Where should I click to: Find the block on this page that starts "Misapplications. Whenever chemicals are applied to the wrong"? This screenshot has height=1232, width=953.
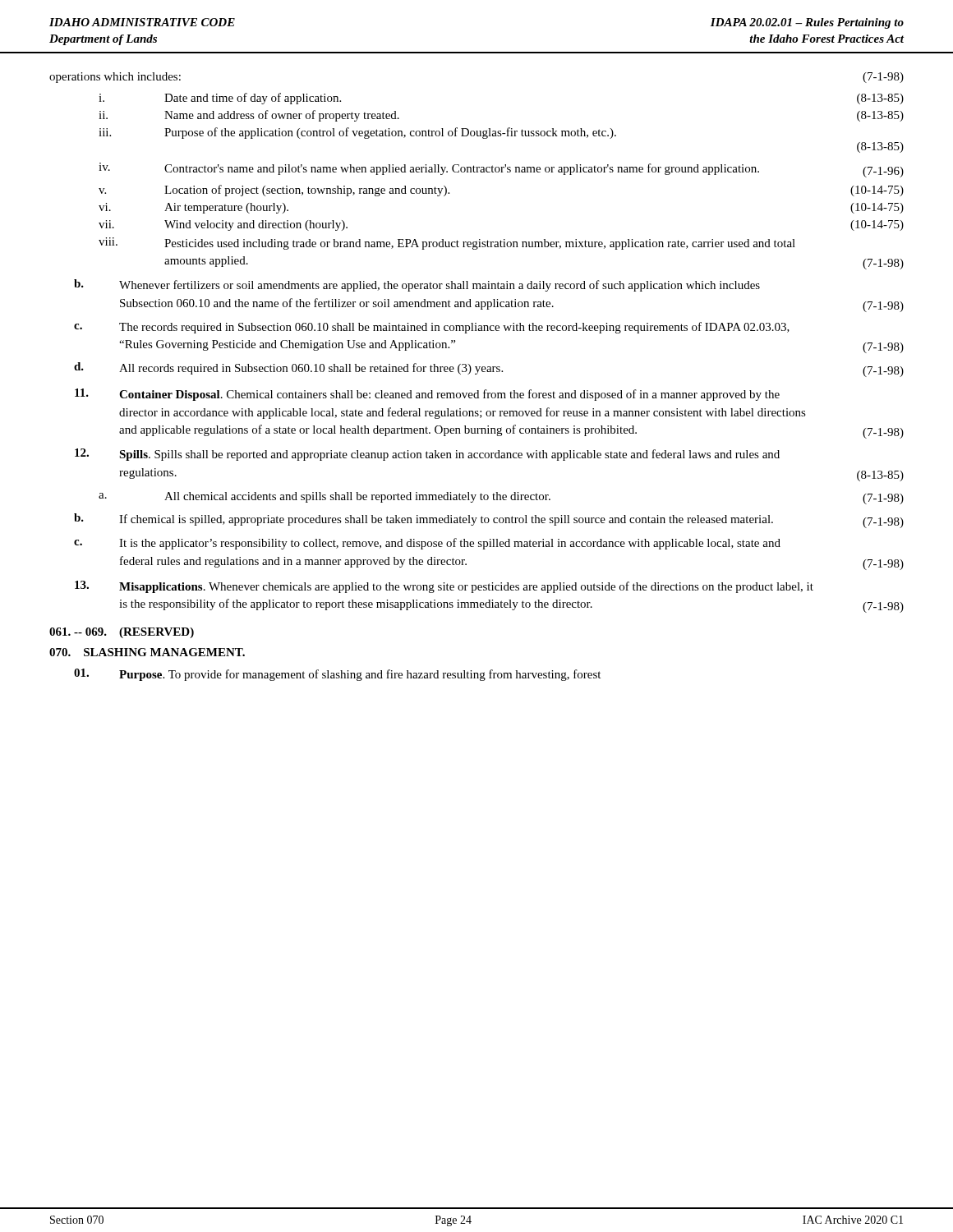(476, 596)
